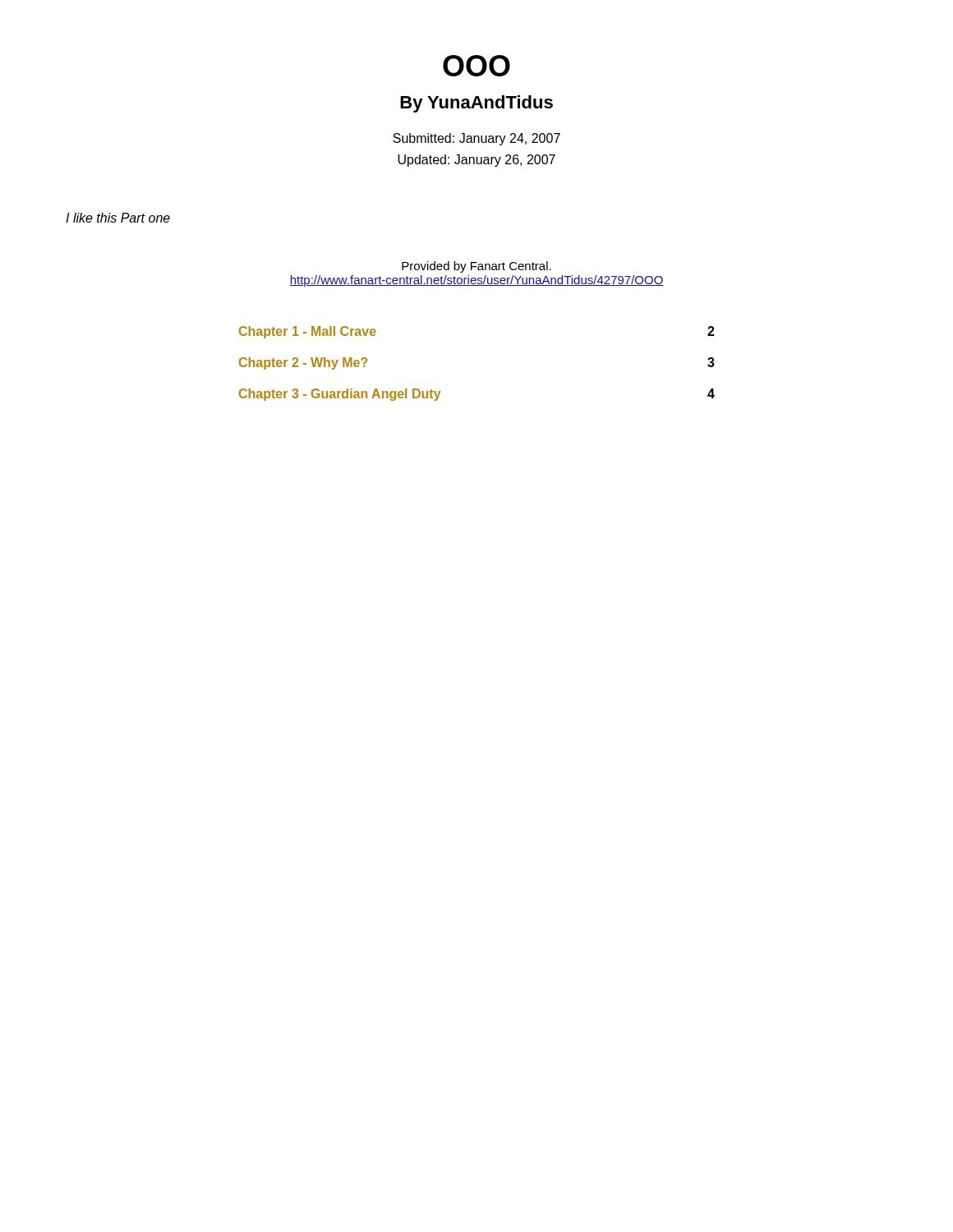
Task: Click on the passage starting "I like this Part one"
Action: point(118,218)
